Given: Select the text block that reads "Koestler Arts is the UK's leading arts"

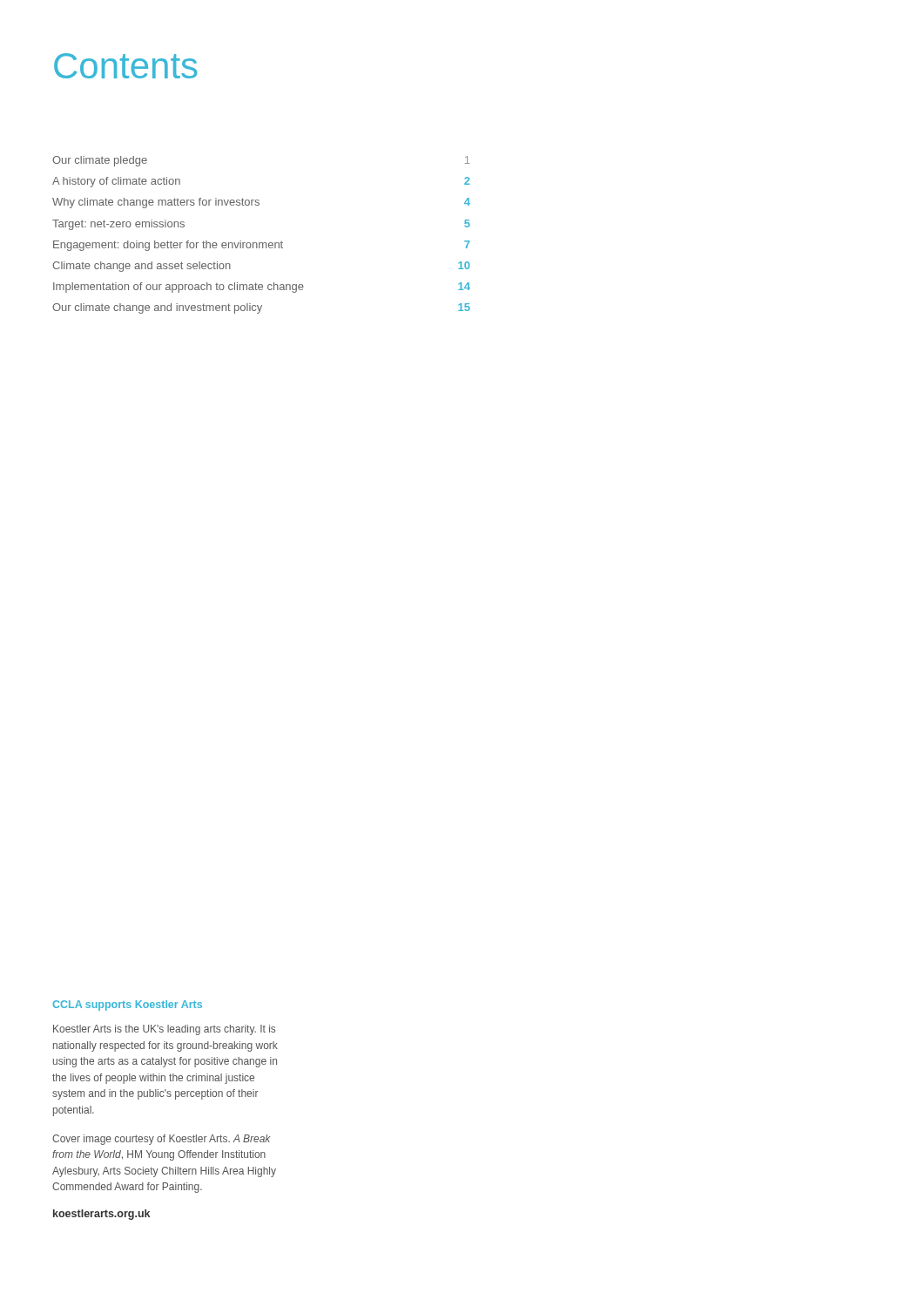Looking at the screenshot, I should click(165, 1070).
